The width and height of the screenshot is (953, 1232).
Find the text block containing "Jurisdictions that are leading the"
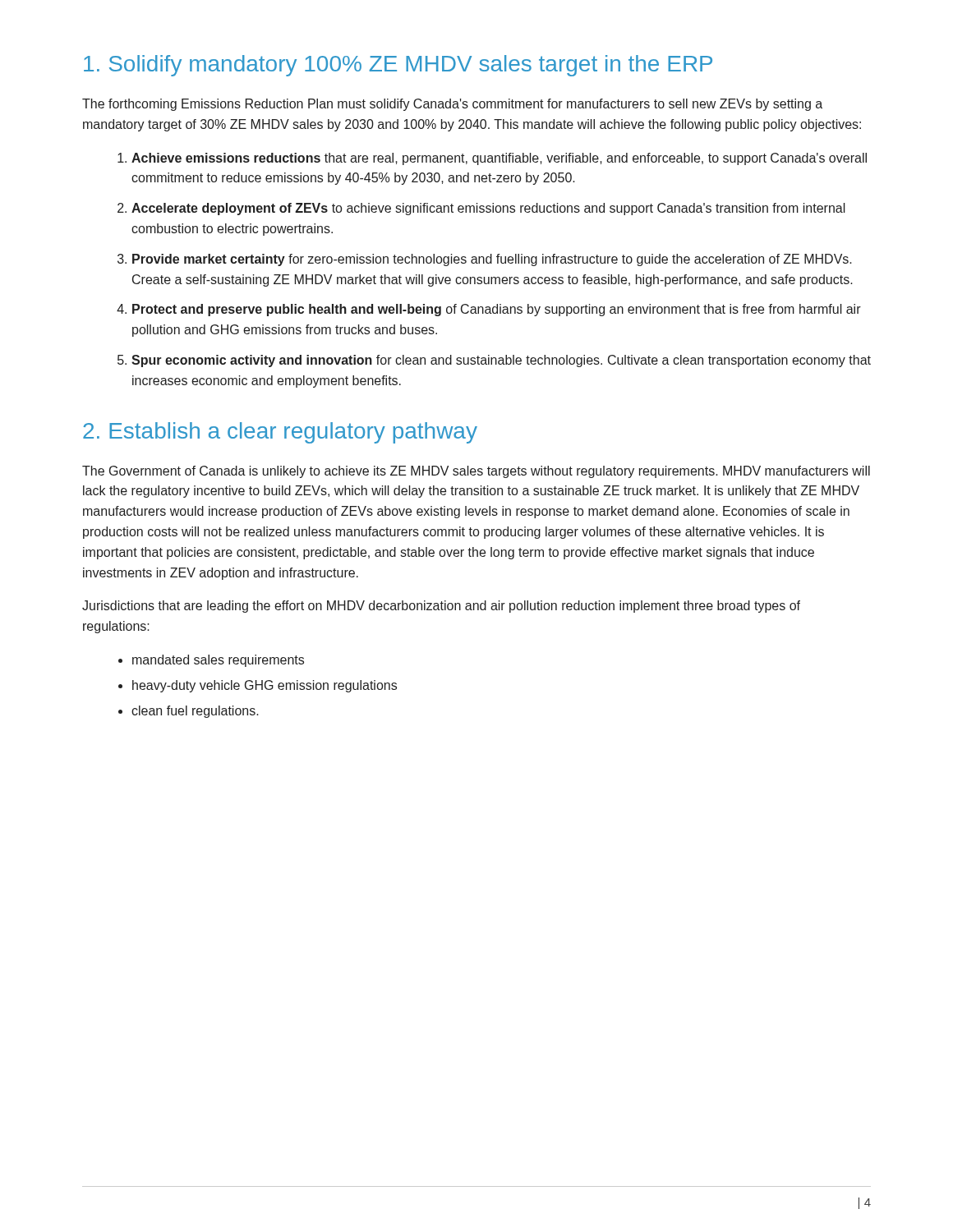(x=476, y=617)
